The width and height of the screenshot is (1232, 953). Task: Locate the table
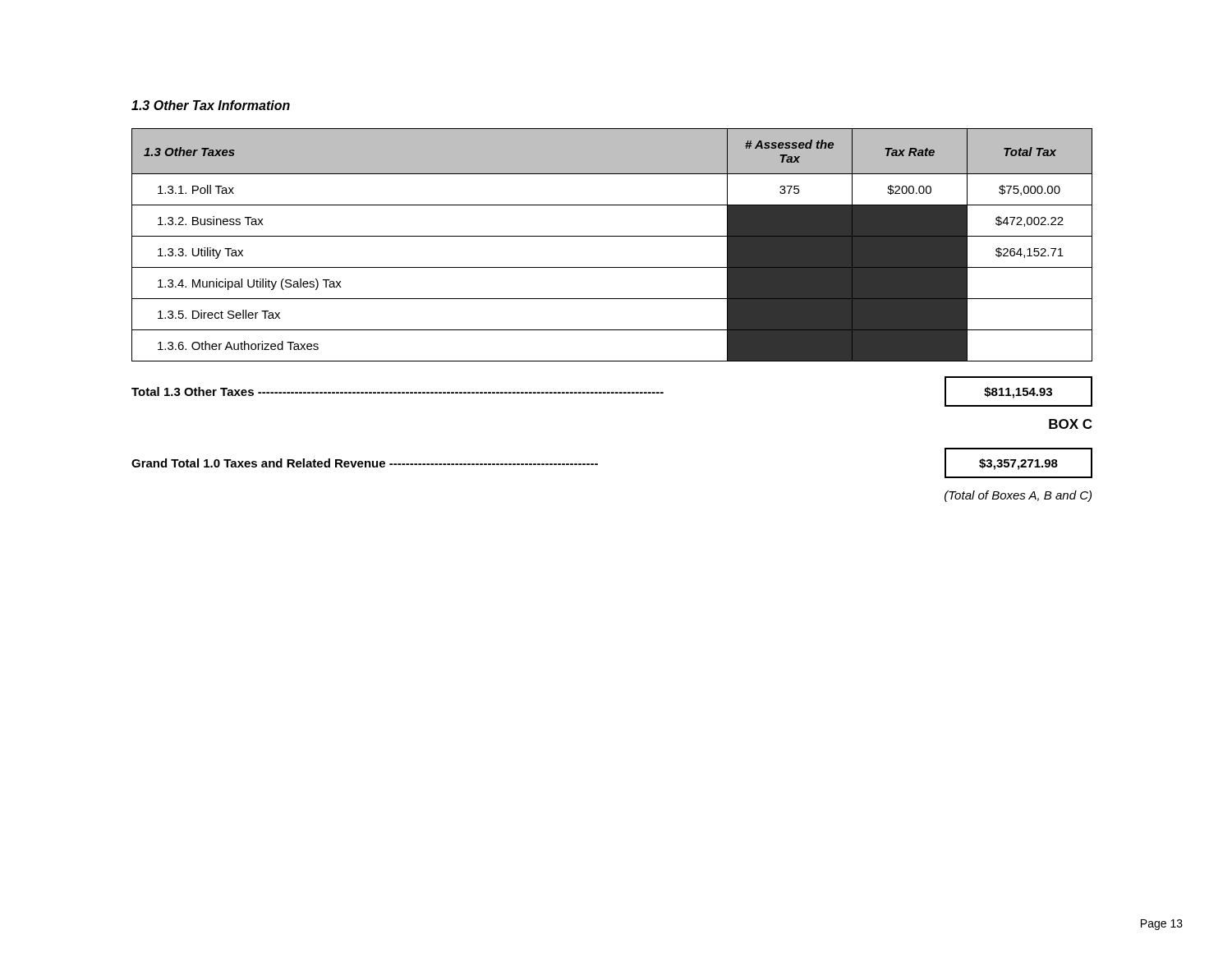[612, 245]
